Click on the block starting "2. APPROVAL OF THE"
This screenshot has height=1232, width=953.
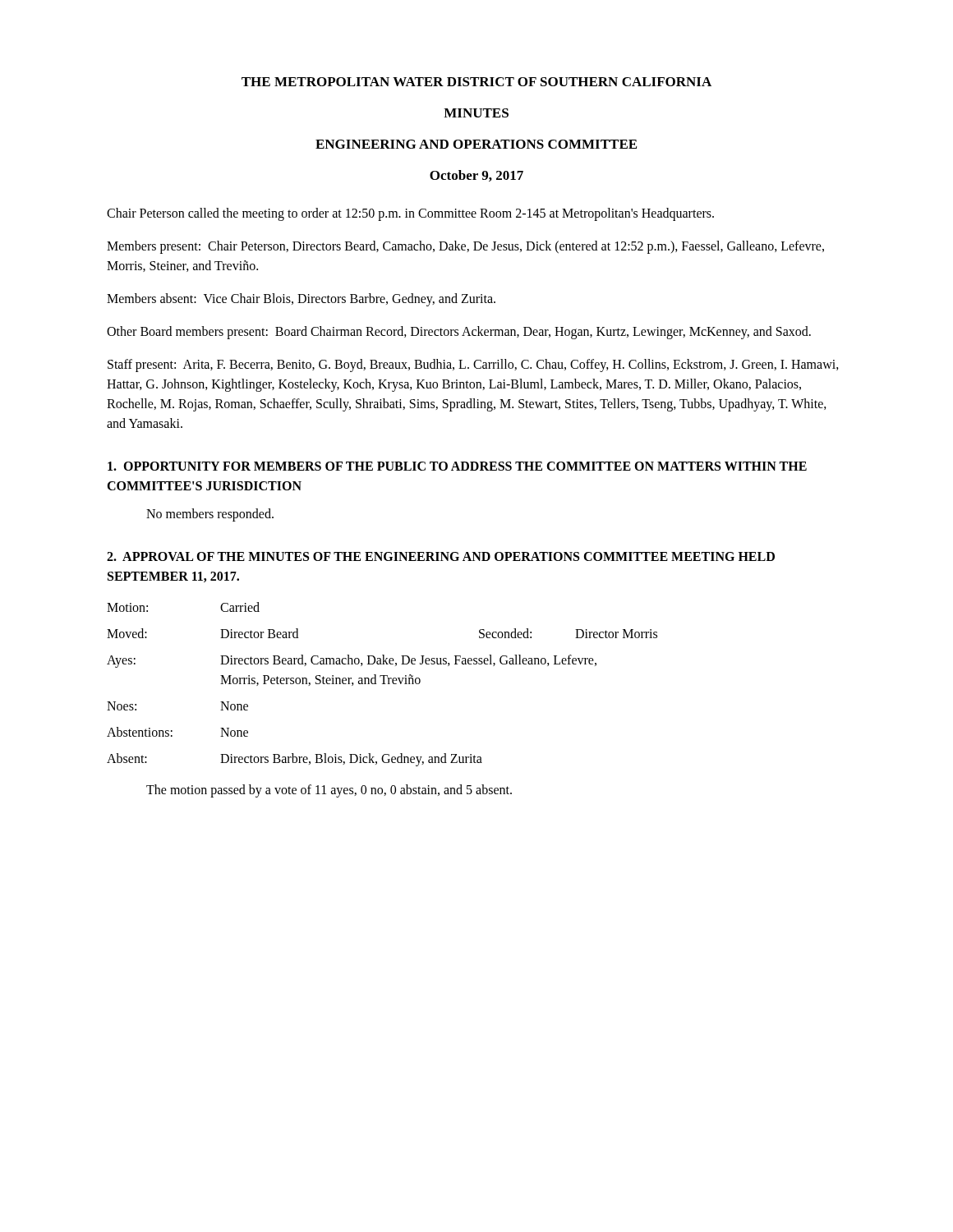click(441, 566)
